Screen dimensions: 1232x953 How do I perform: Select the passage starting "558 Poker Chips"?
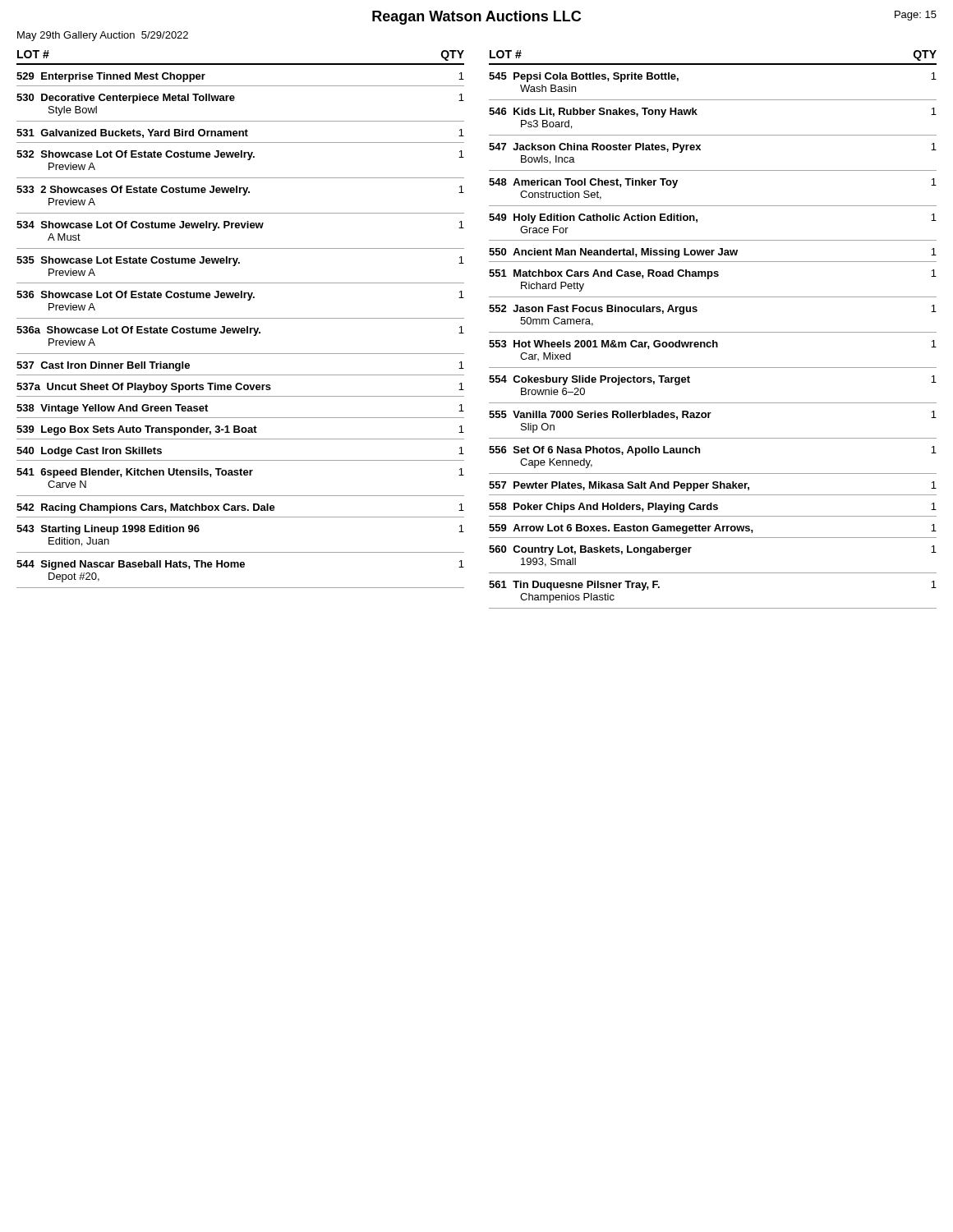pos(713,506)
